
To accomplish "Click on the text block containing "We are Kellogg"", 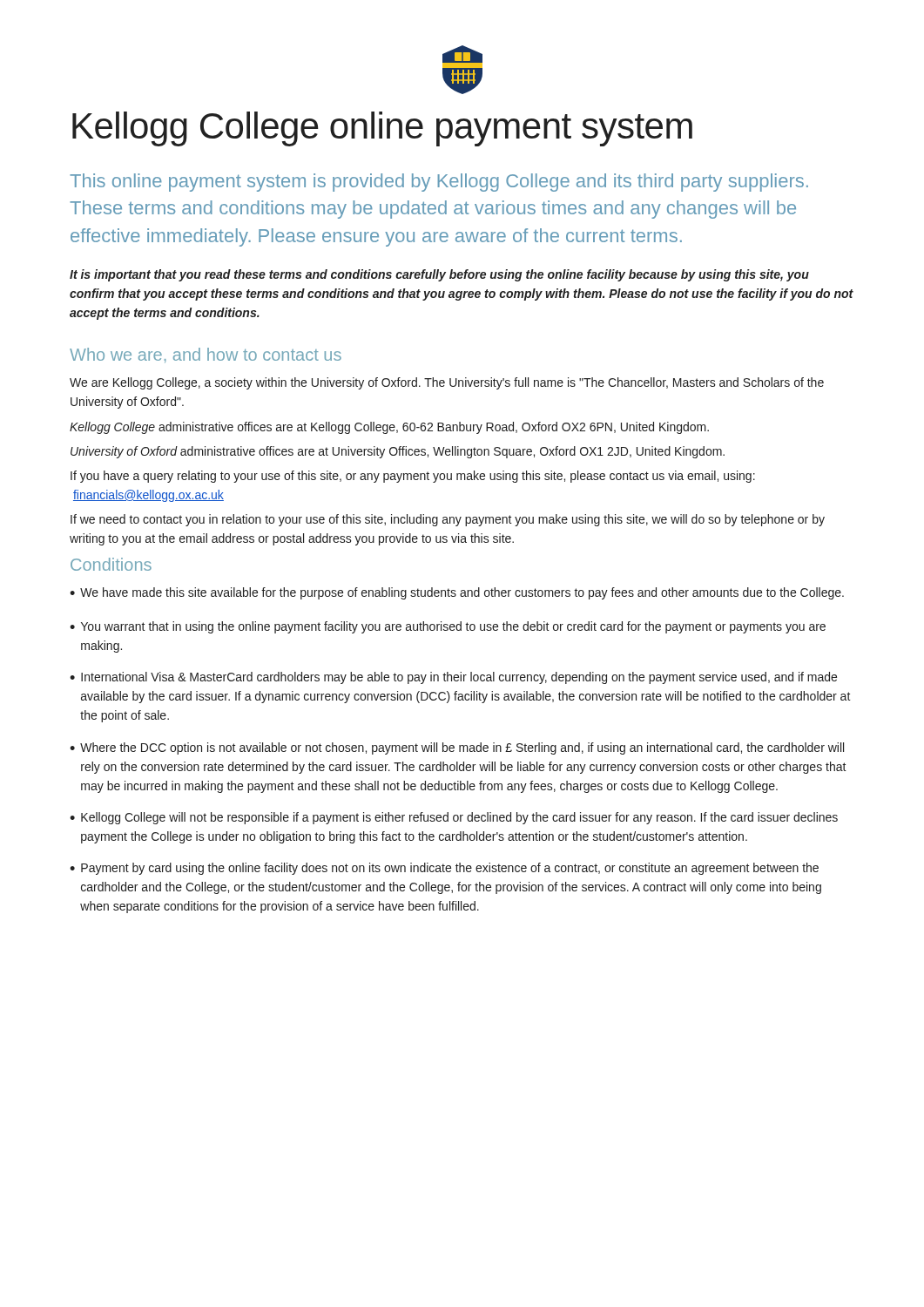I will 447,392.
